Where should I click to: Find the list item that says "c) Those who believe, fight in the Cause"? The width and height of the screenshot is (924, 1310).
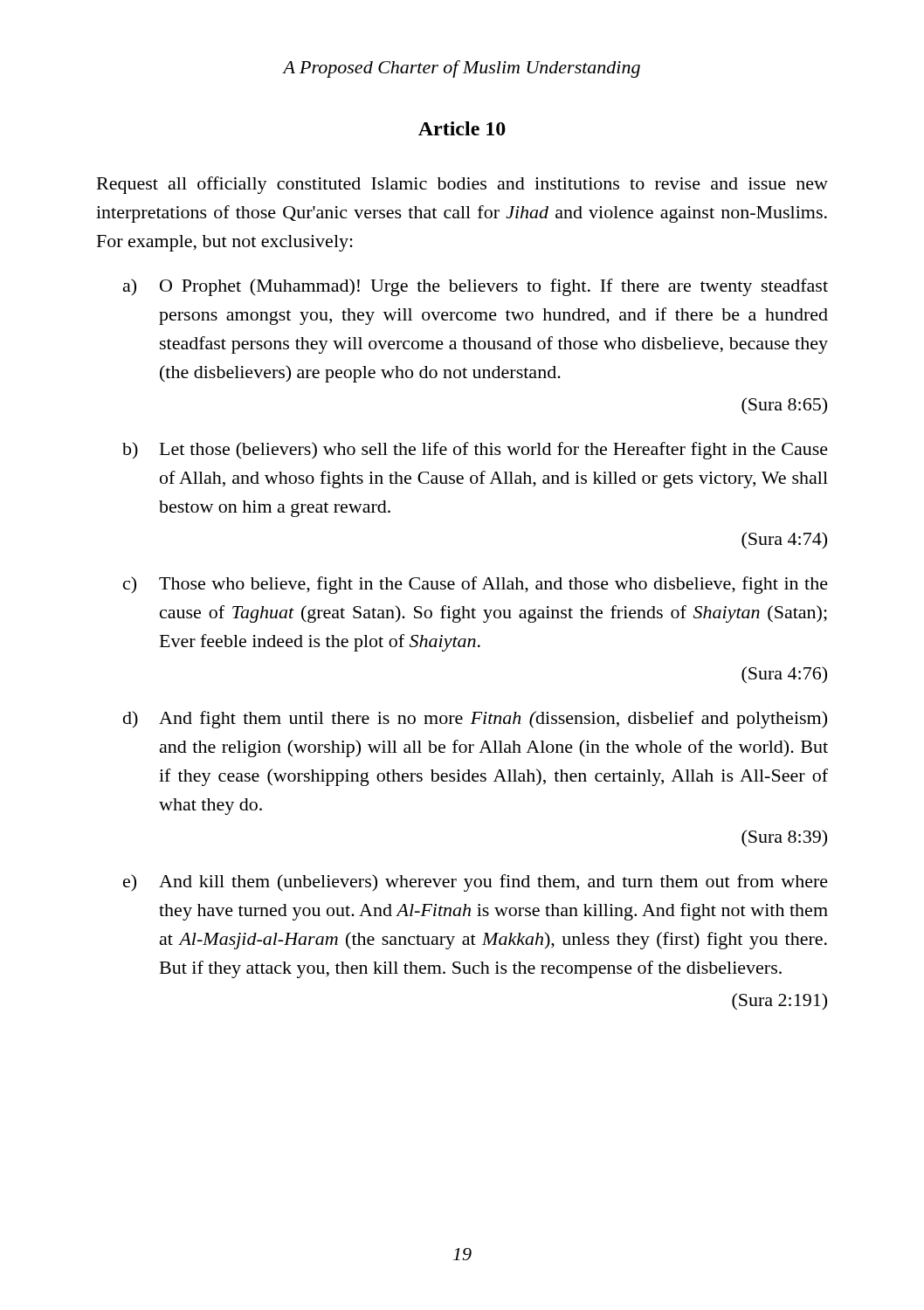[475, 628]
